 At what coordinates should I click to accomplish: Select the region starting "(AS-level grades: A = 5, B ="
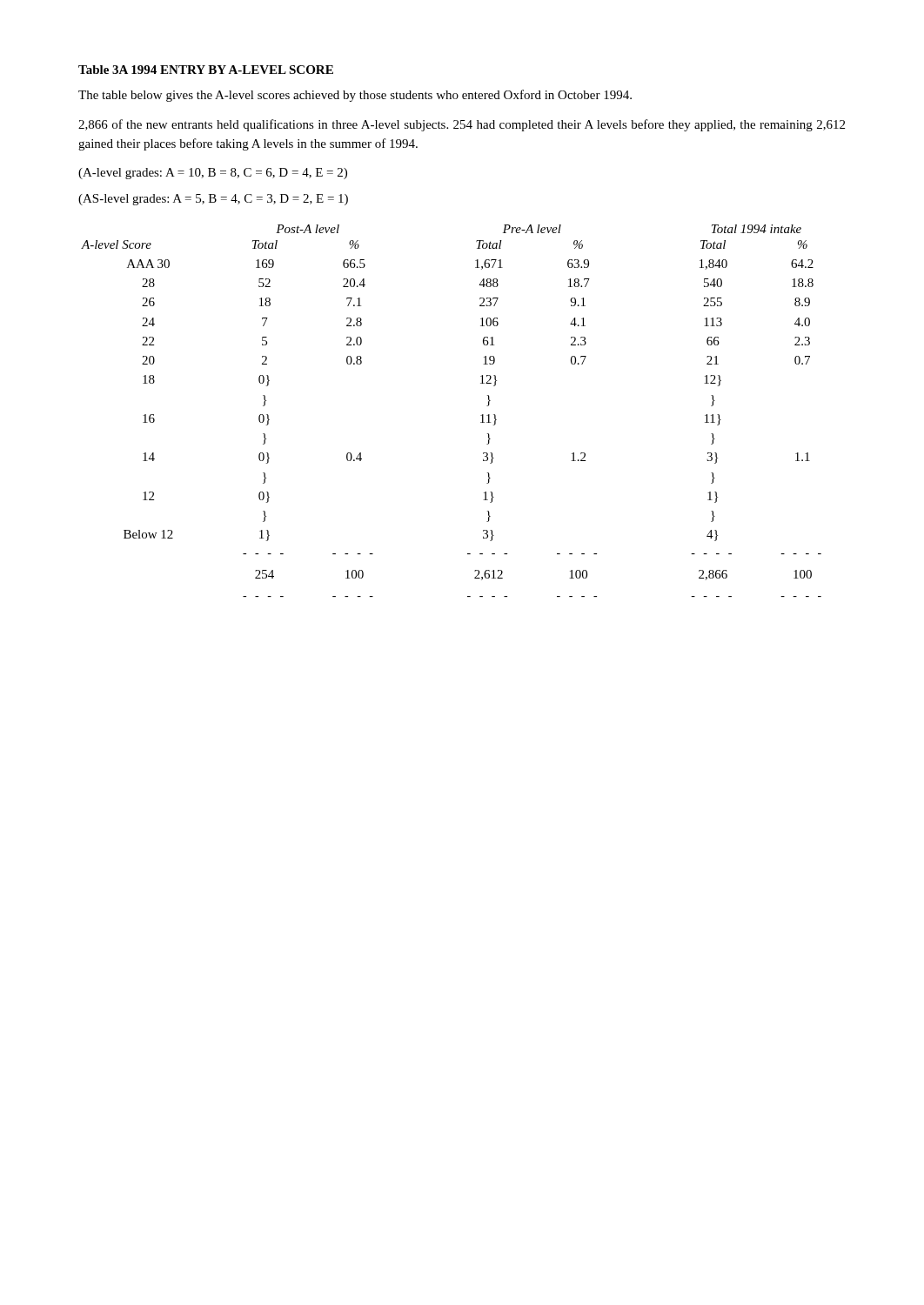(213, 198)
